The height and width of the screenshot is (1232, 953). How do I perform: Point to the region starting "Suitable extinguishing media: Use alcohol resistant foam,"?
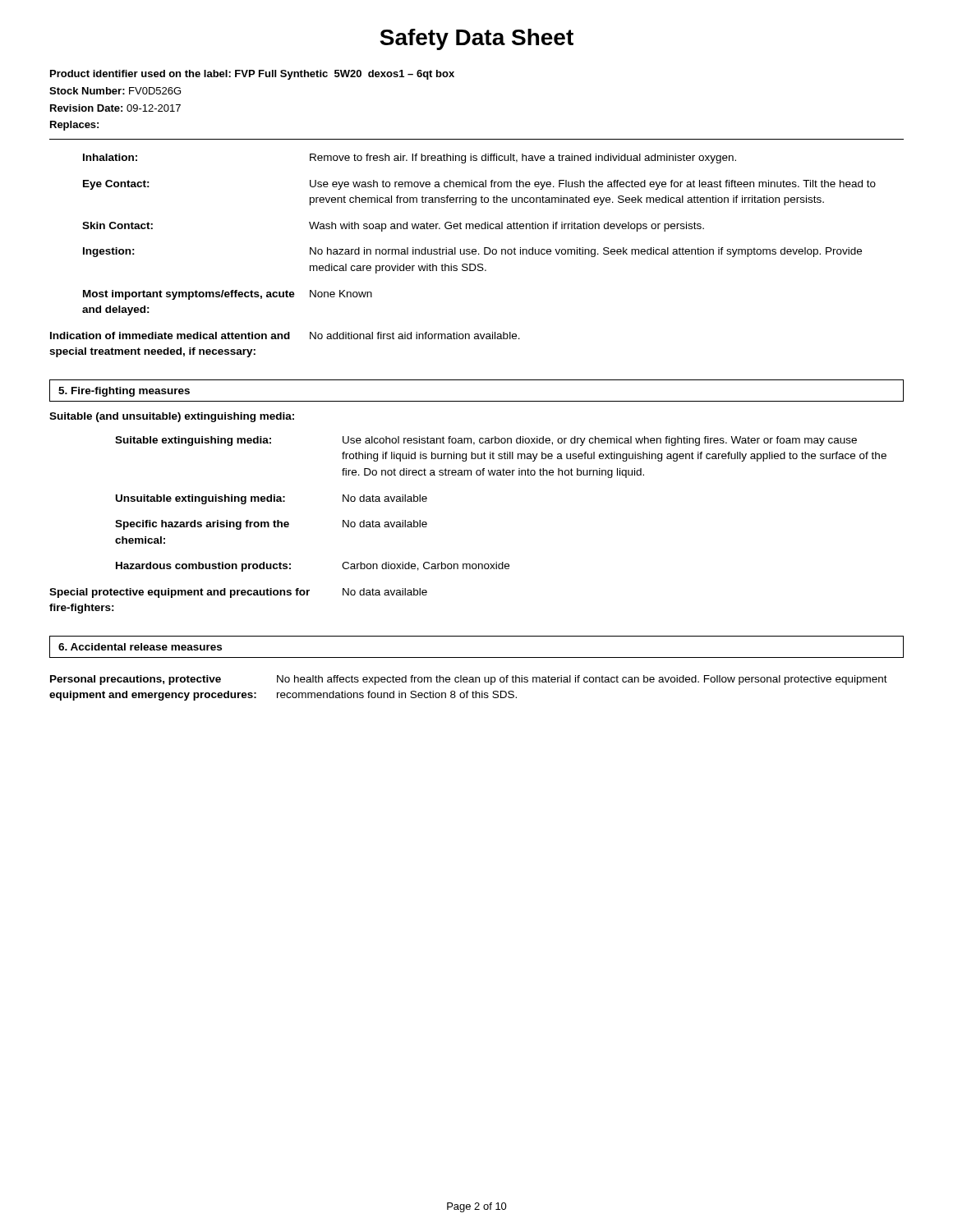(x=476, y=456)
